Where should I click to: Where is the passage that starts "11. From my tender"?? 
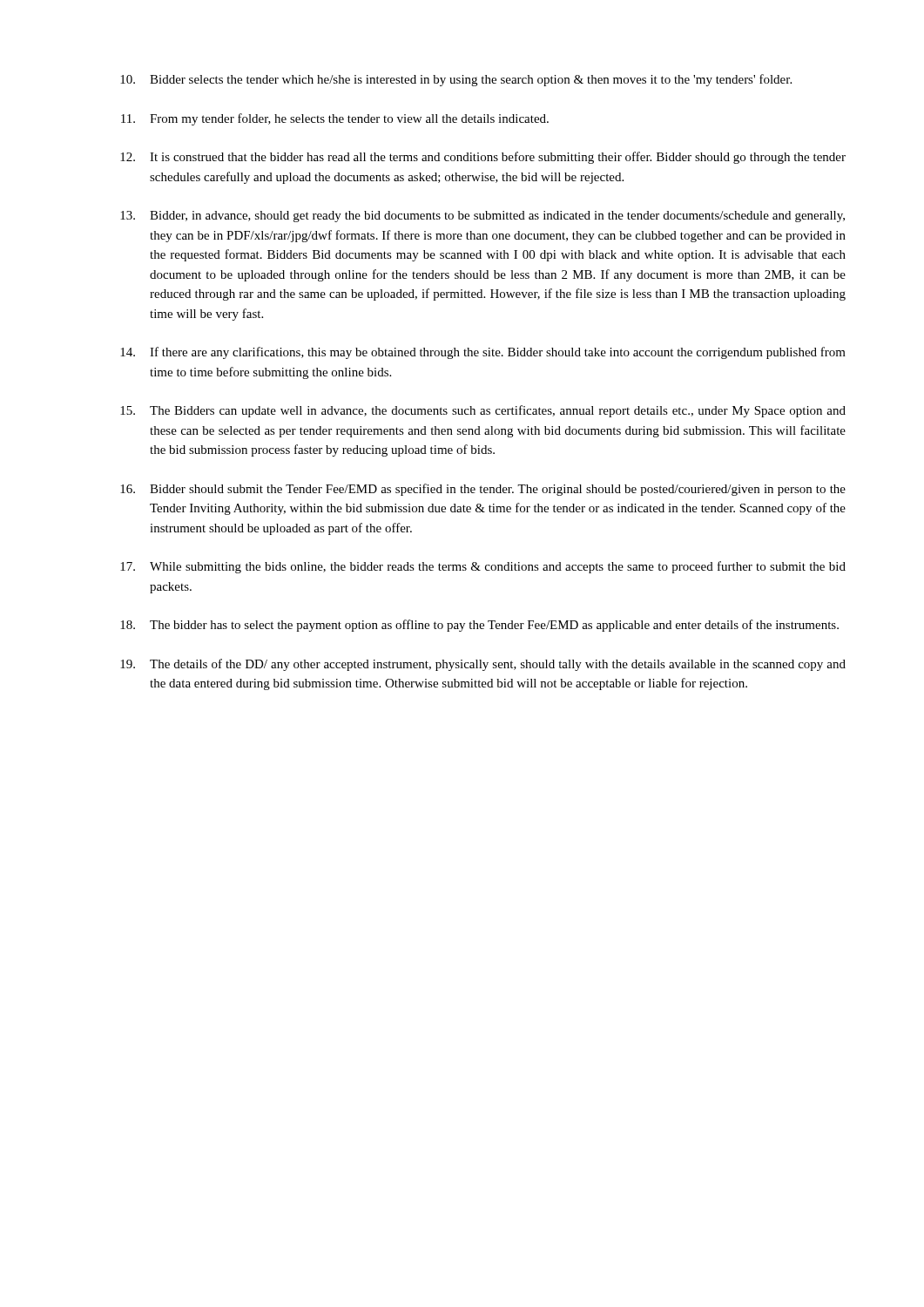470,118
